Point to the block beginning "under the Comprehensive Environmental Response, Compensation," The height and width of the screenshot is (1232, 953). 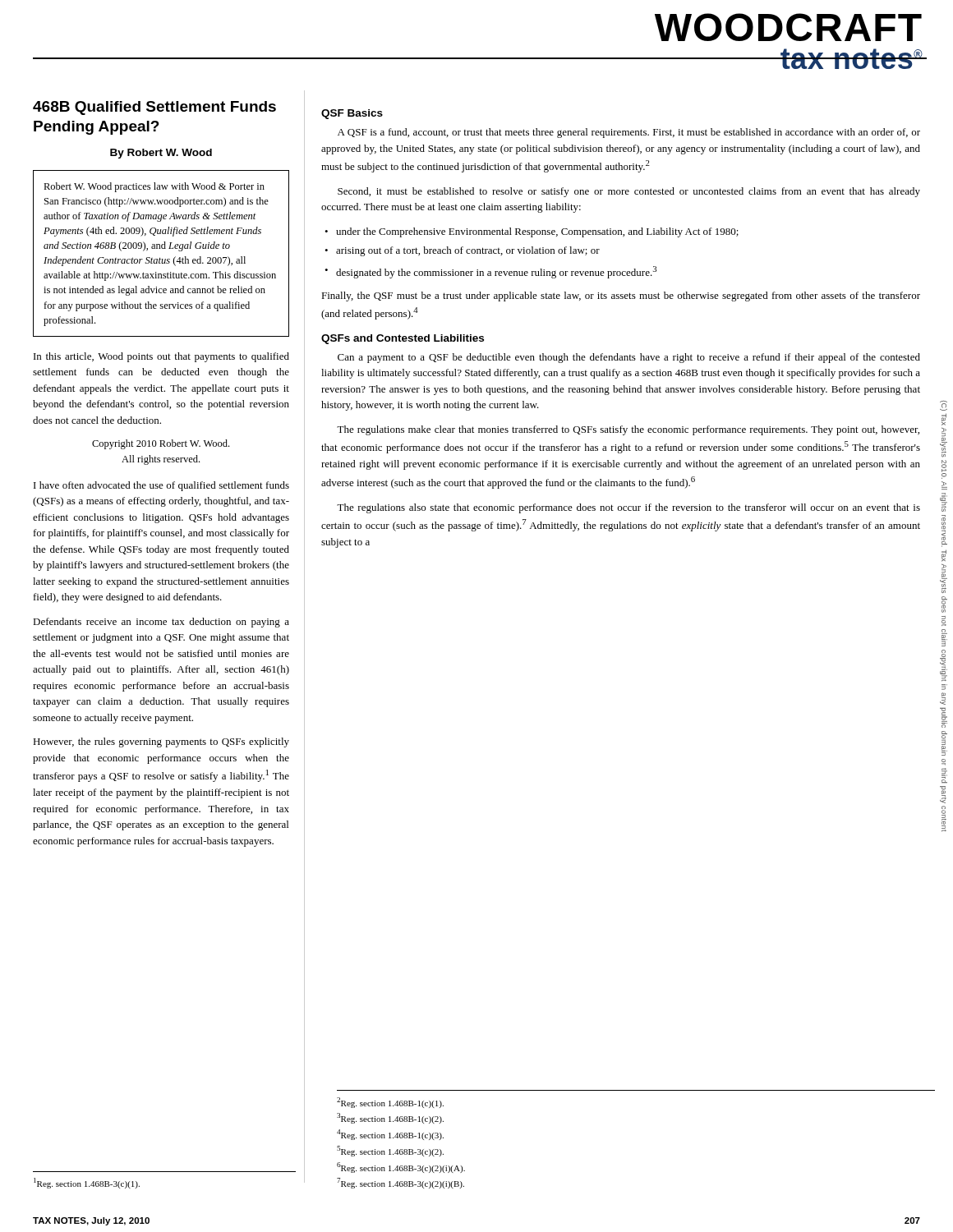tap(537, 231)
